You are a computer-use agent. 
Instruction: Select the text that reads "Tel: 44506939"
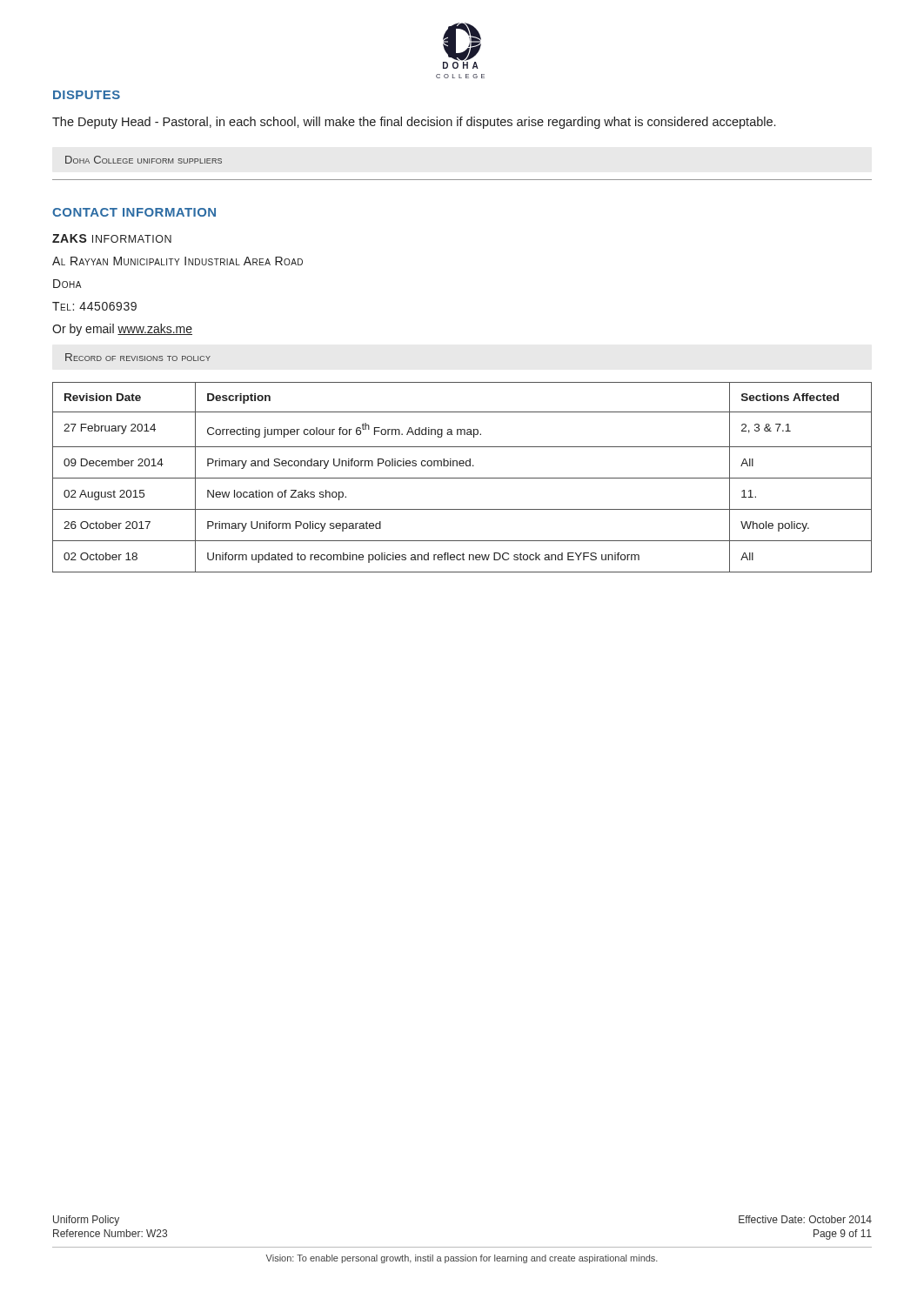(x=95, y=307)
